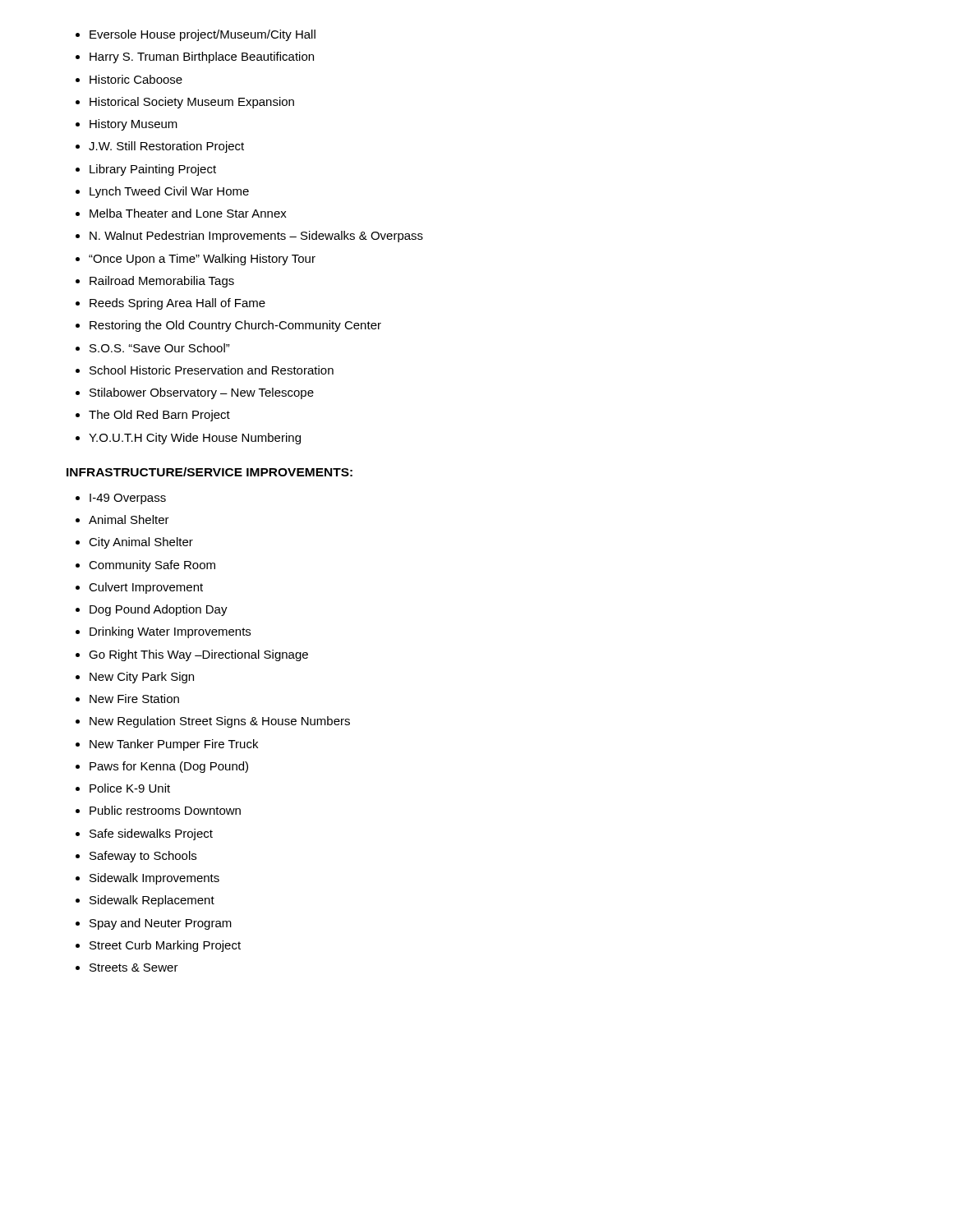Find the element starting "Sidewalk Replacement"
This screenshot has width=953, height=1232.
(152, 901)
